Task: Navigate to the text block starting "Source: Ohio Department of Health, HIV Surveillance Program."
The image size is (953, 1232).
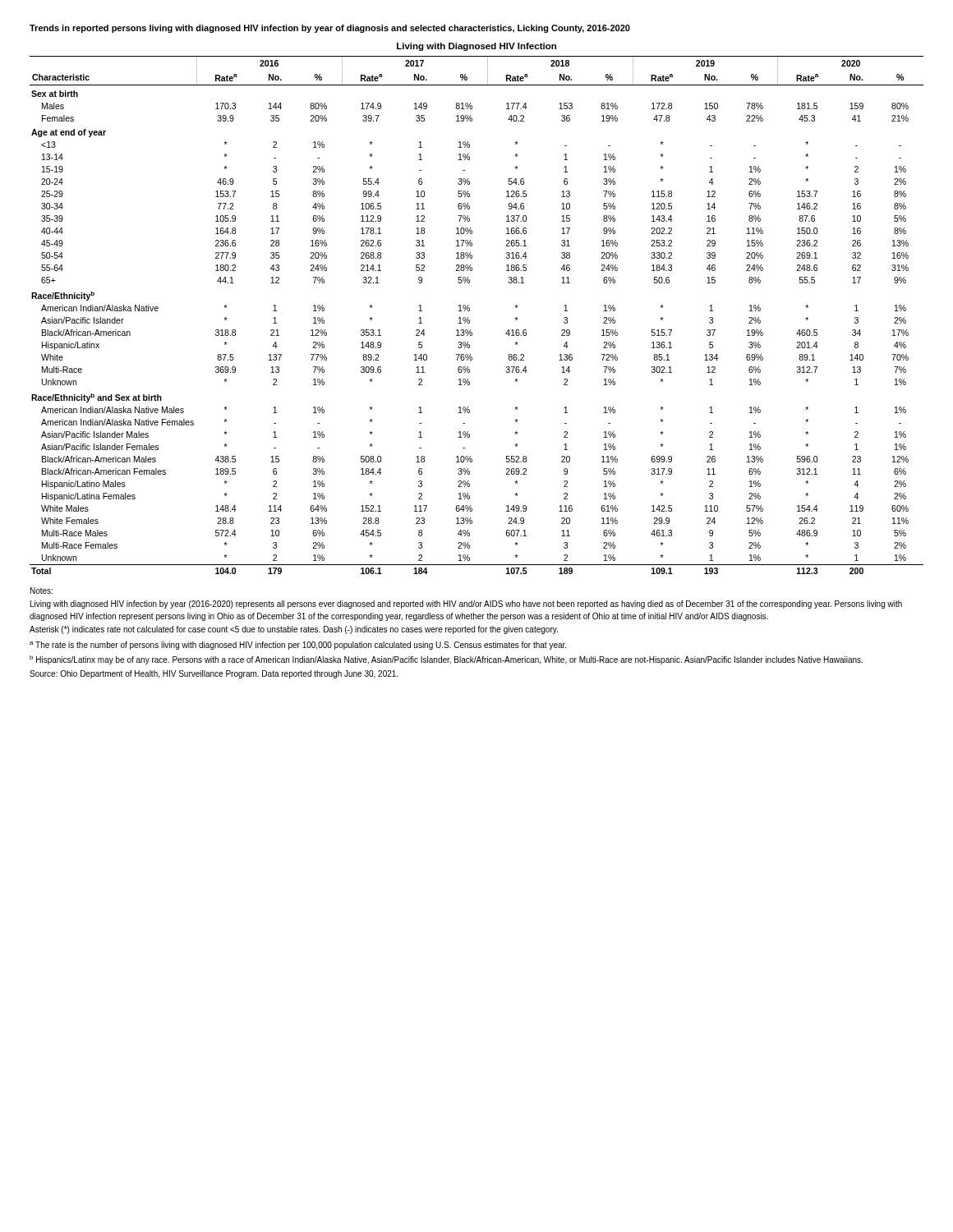Action: (x=214, y=674)
